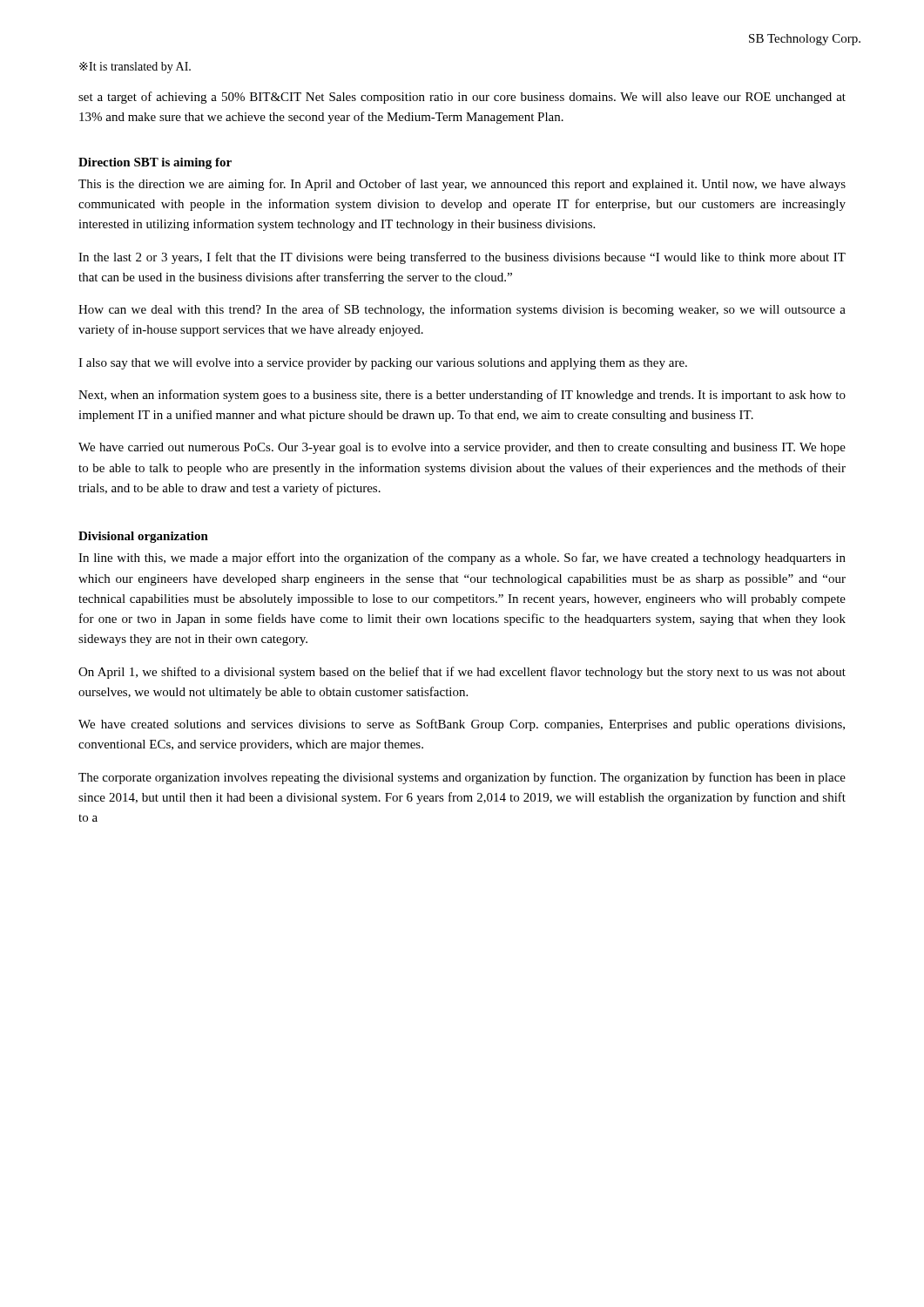The width and height of the screenshot is (924, 1307).
Task: Find the block on this page that starts "We have carried out numerous"
Action: 462,467
